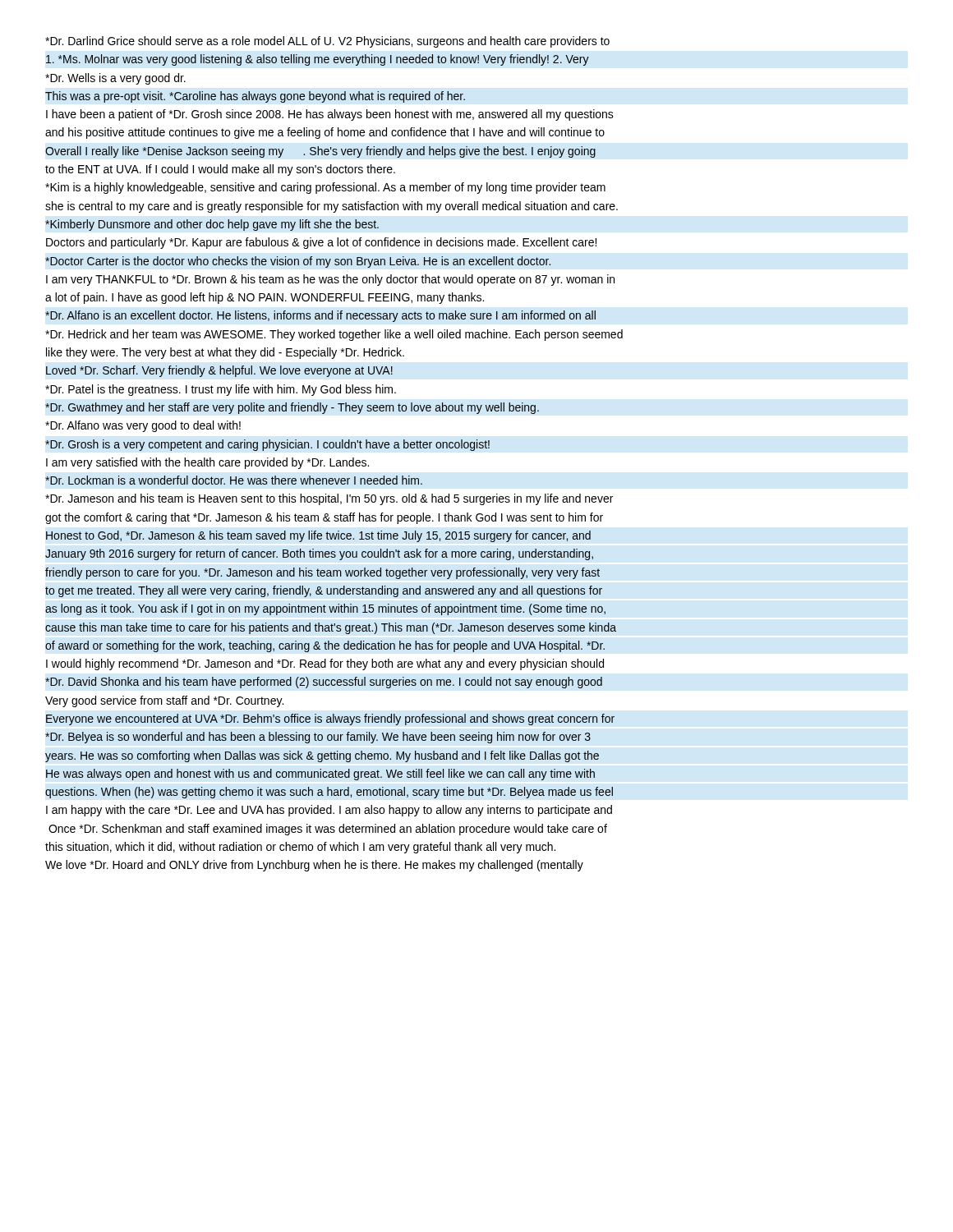953x1232 pixels.
Task: Select the text block that reads "Everyone we encountered at UVA *Dr."
Action: click(330, 719)
